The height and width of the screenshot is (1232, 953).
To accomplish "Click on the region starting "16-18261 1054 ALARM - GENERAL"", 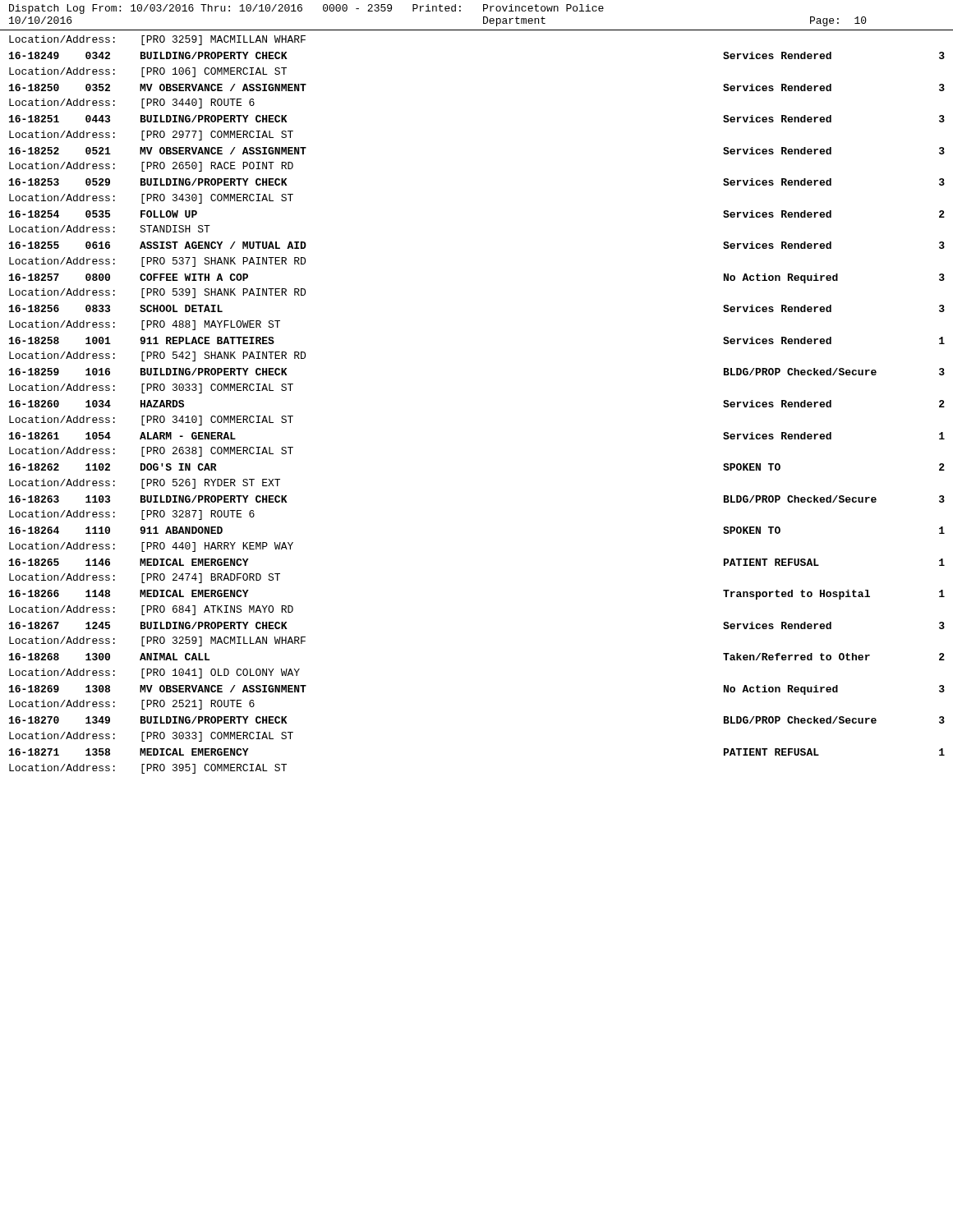I will [x=31, y=436].
